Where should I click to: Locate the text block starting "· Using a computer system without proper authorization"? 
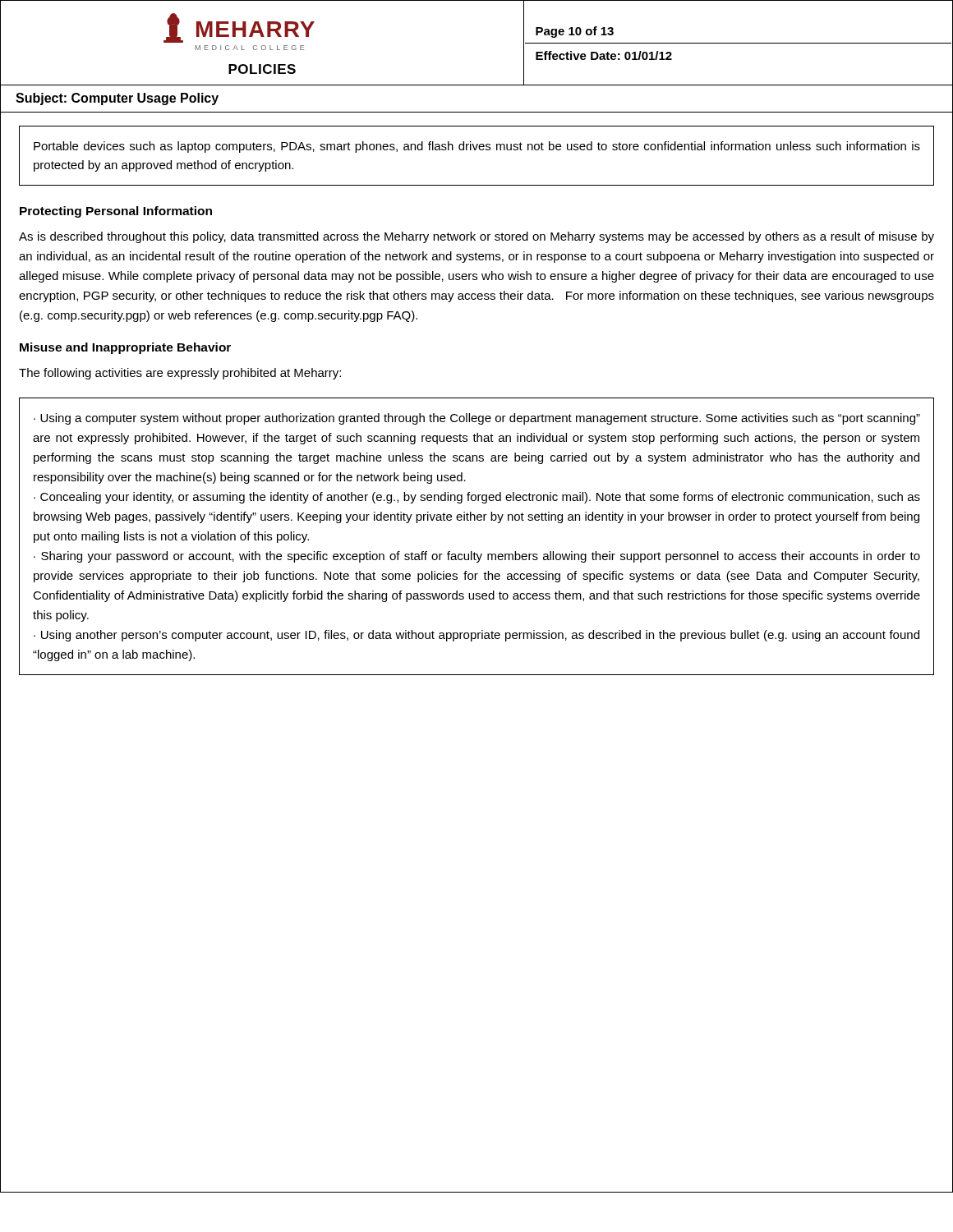pos(476,447)
